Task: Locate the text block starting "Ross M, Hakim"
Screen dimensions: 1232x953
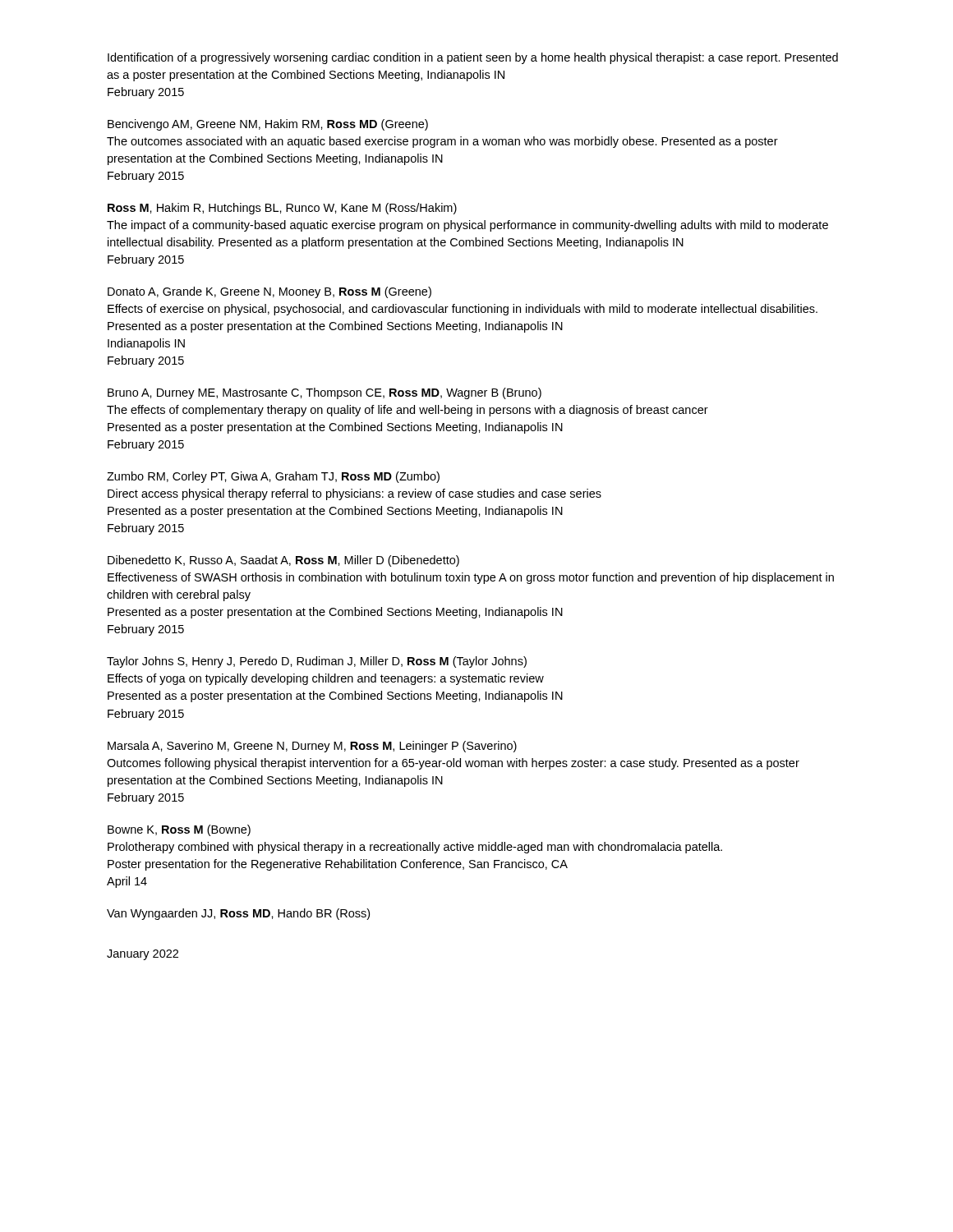Action: point(476,234)
